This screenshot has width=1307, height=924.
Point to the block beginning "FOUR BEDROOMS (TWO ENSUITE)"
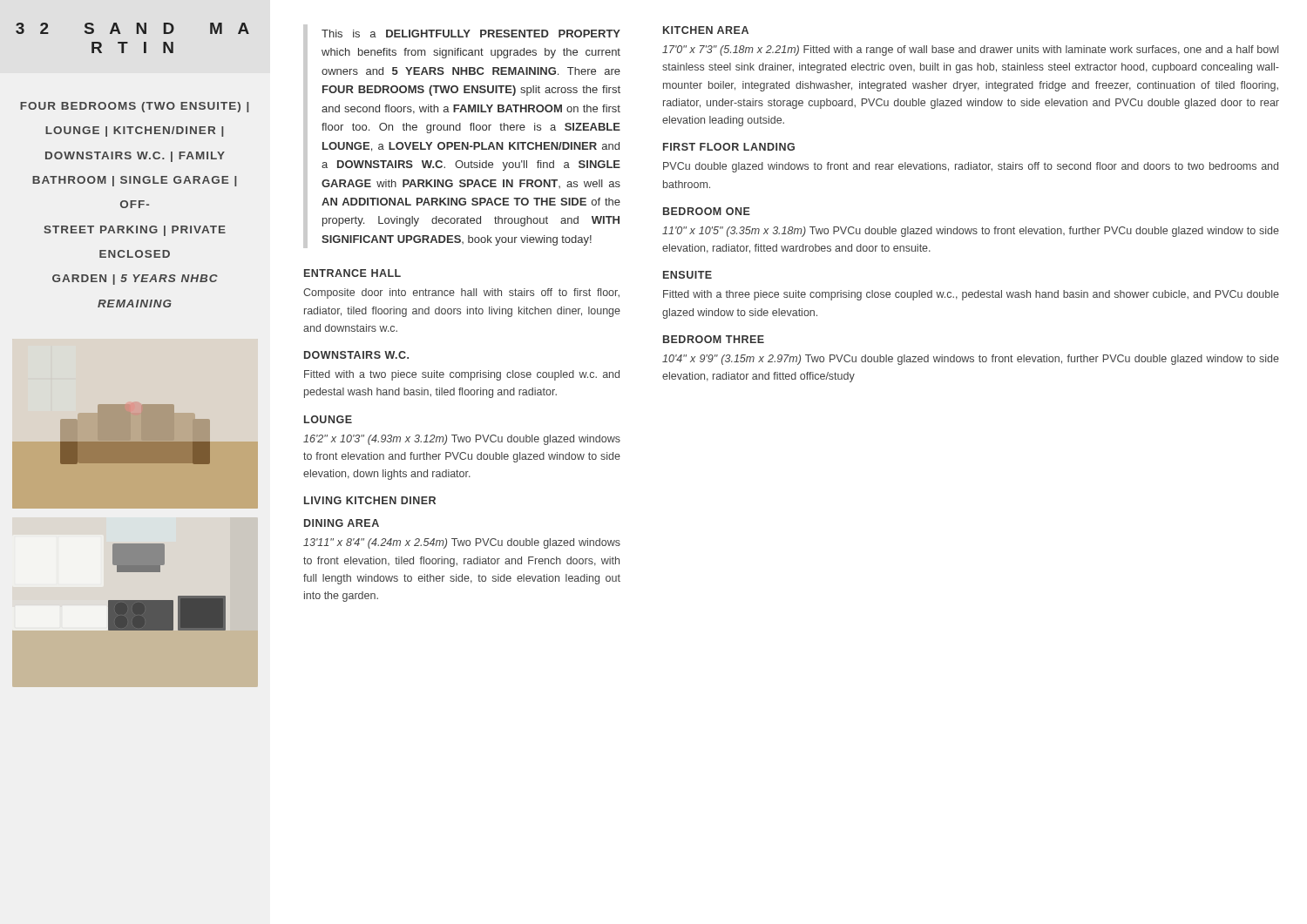pos(135,205)
